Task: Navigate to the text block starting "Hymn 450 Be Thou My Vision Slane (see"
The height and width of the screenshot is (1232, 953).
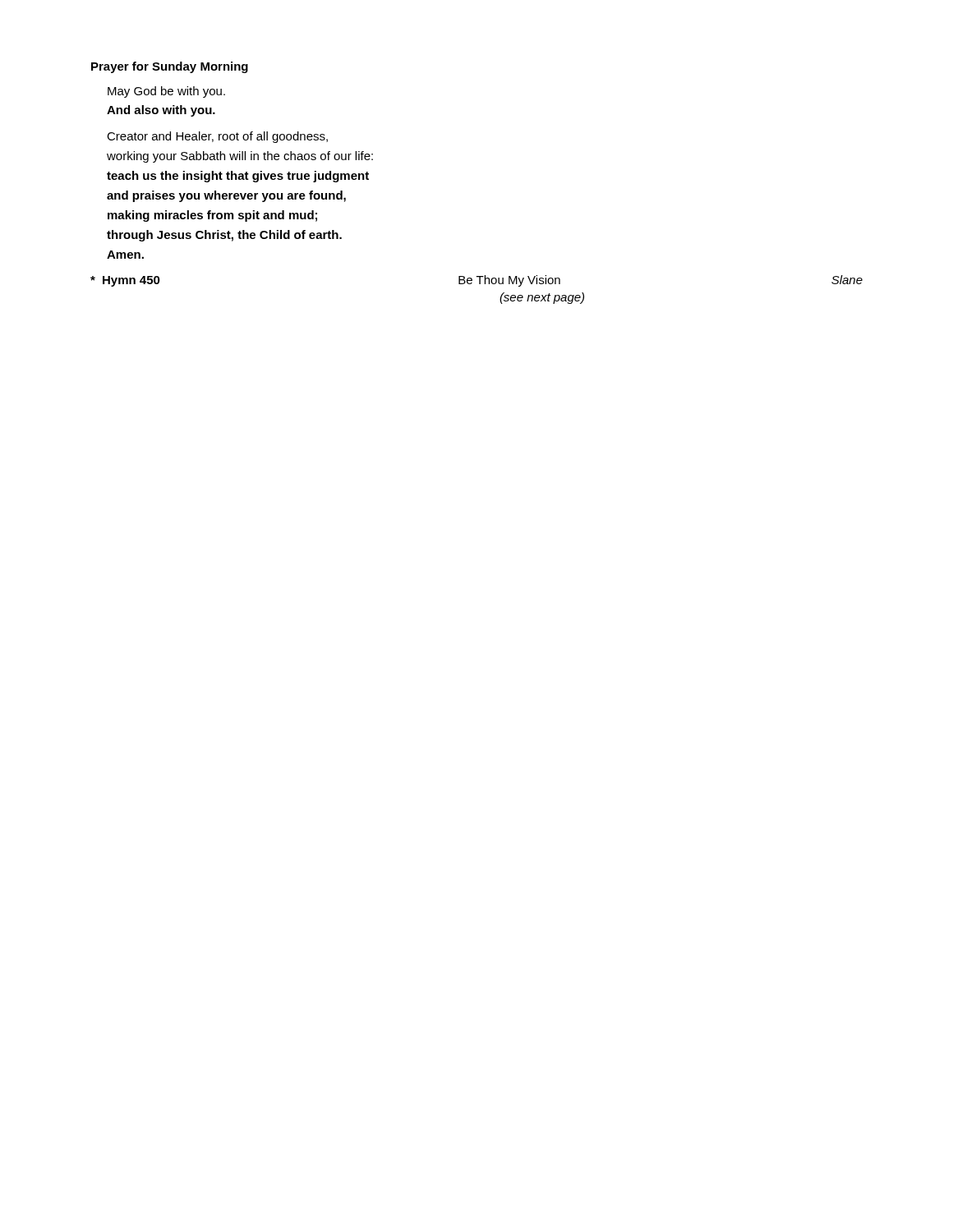Action: tap(476, 288)
